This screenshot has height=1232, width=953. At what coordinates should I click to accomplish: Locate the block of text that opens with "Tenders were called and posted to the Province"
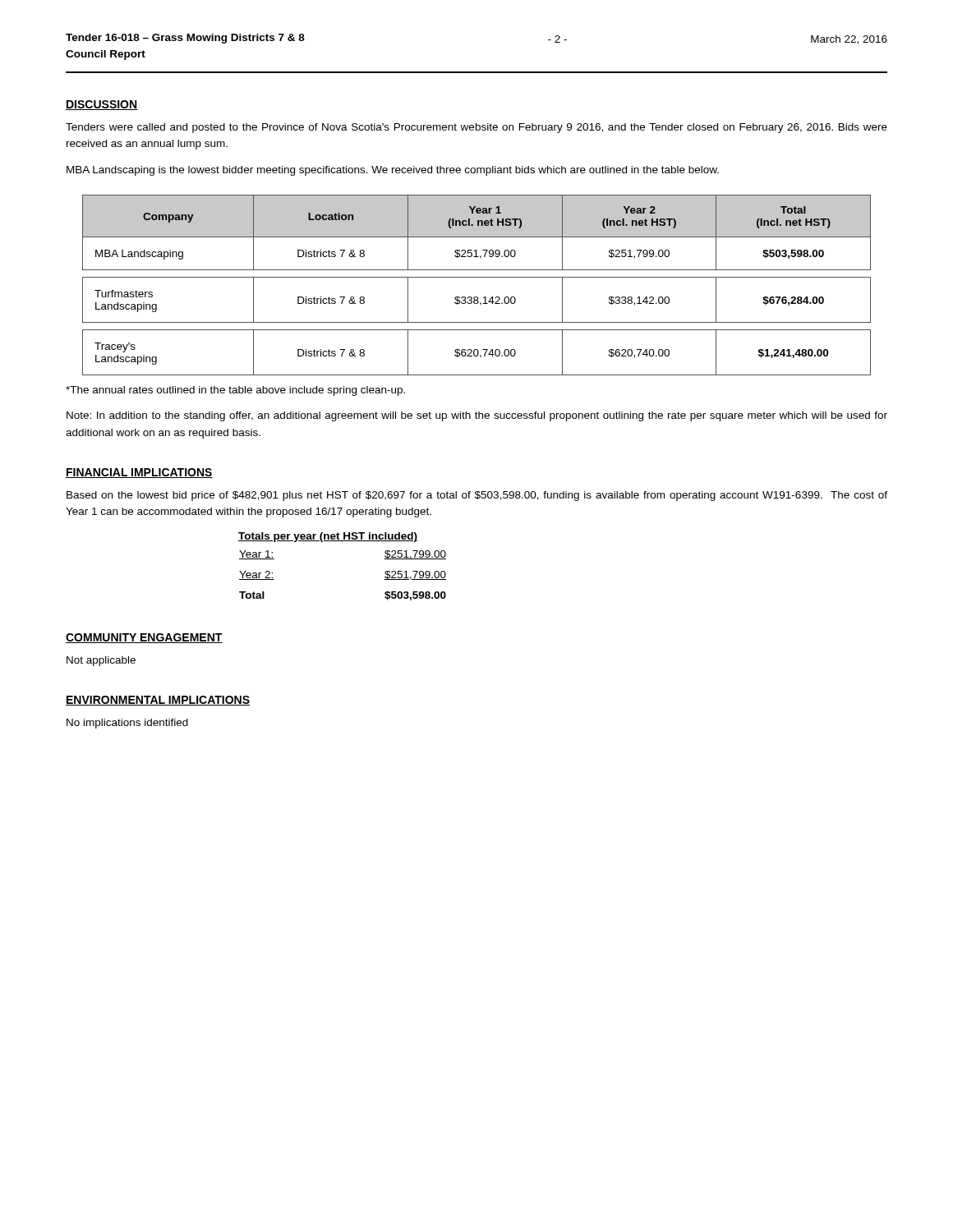click(x=476, y=135)
